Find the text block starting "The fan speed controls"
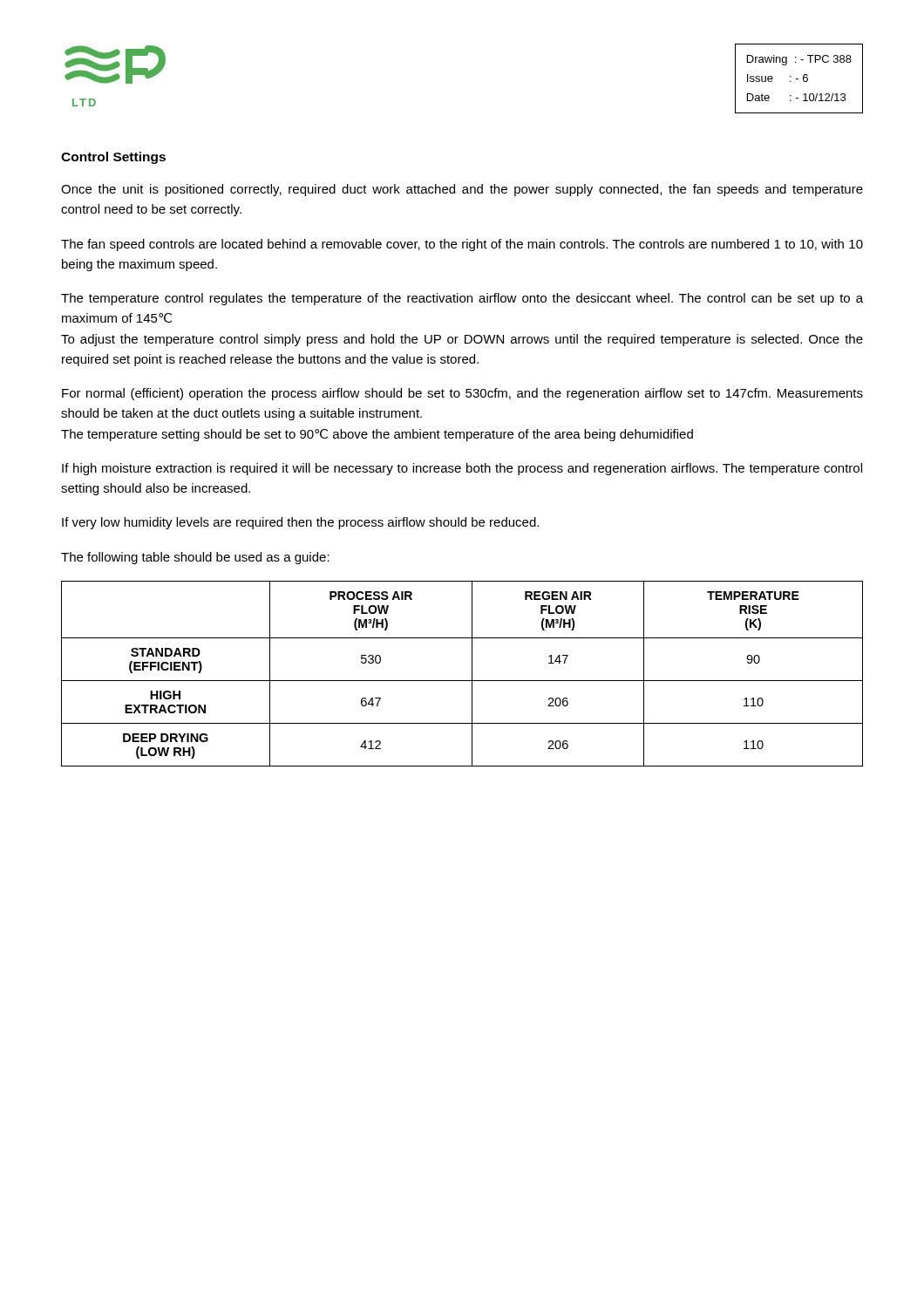This screenshot has width=924, height=1308. click(462, 253)
